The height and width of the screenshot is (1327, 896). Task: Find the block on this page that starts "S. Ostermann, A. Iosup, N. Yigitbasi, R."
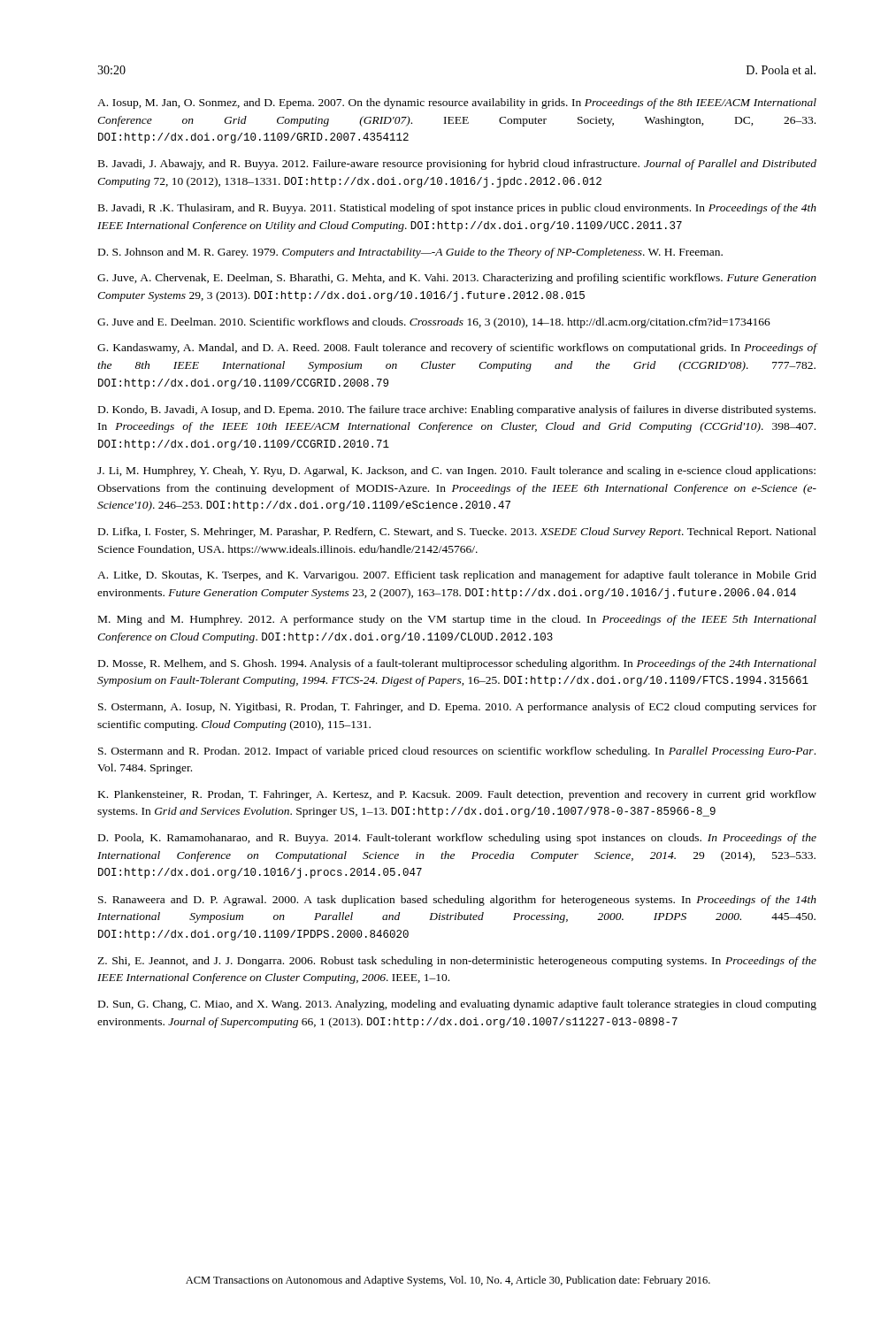pyautogui.click(x=457, y=716)
